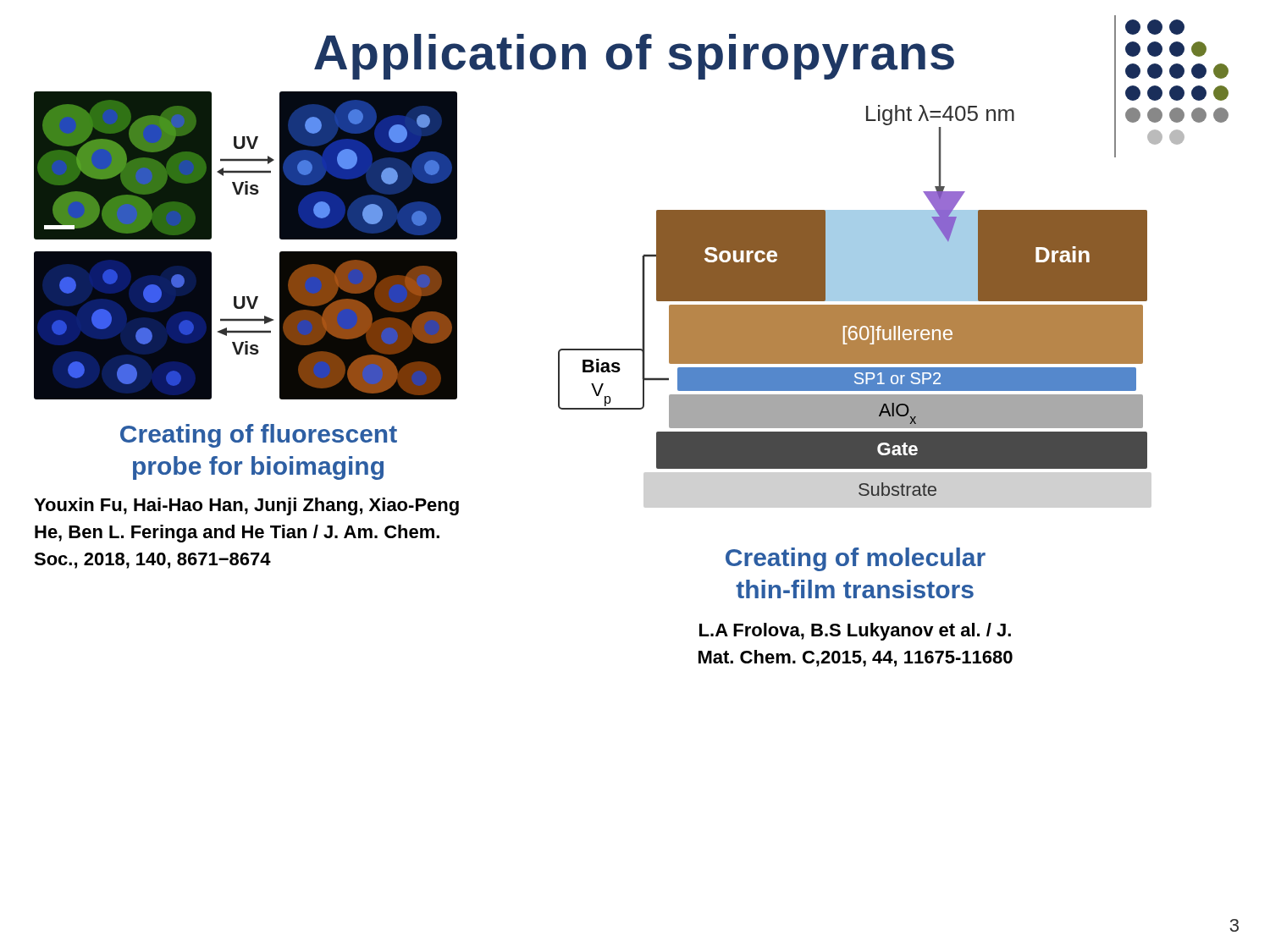Viewport: 1270px width, 952px height.
Task: Select the schematic
Action: click(x=855, y=313)
